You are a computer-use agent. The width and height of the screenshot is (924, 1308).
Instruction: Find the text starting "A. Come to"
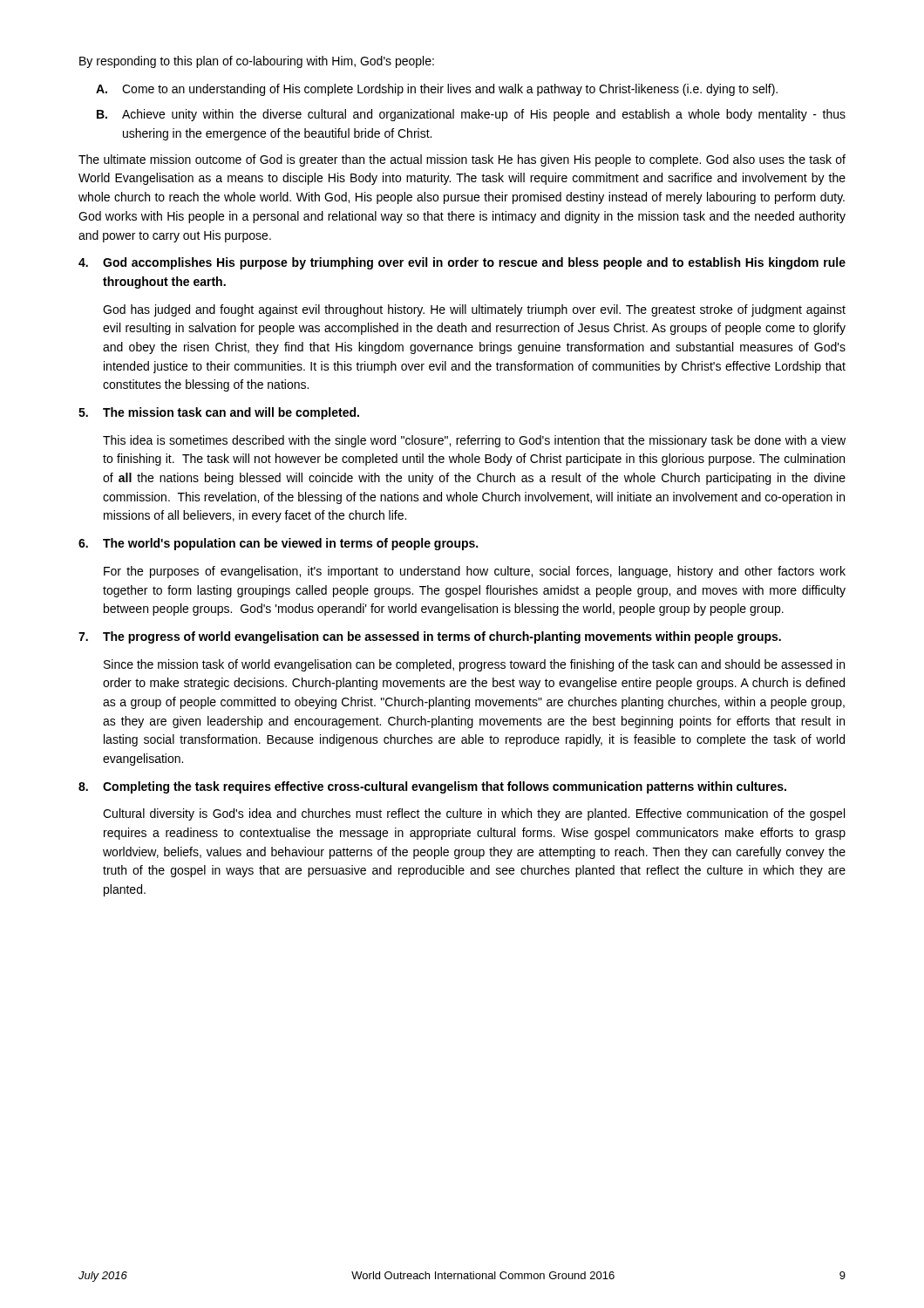coord(471,89)
